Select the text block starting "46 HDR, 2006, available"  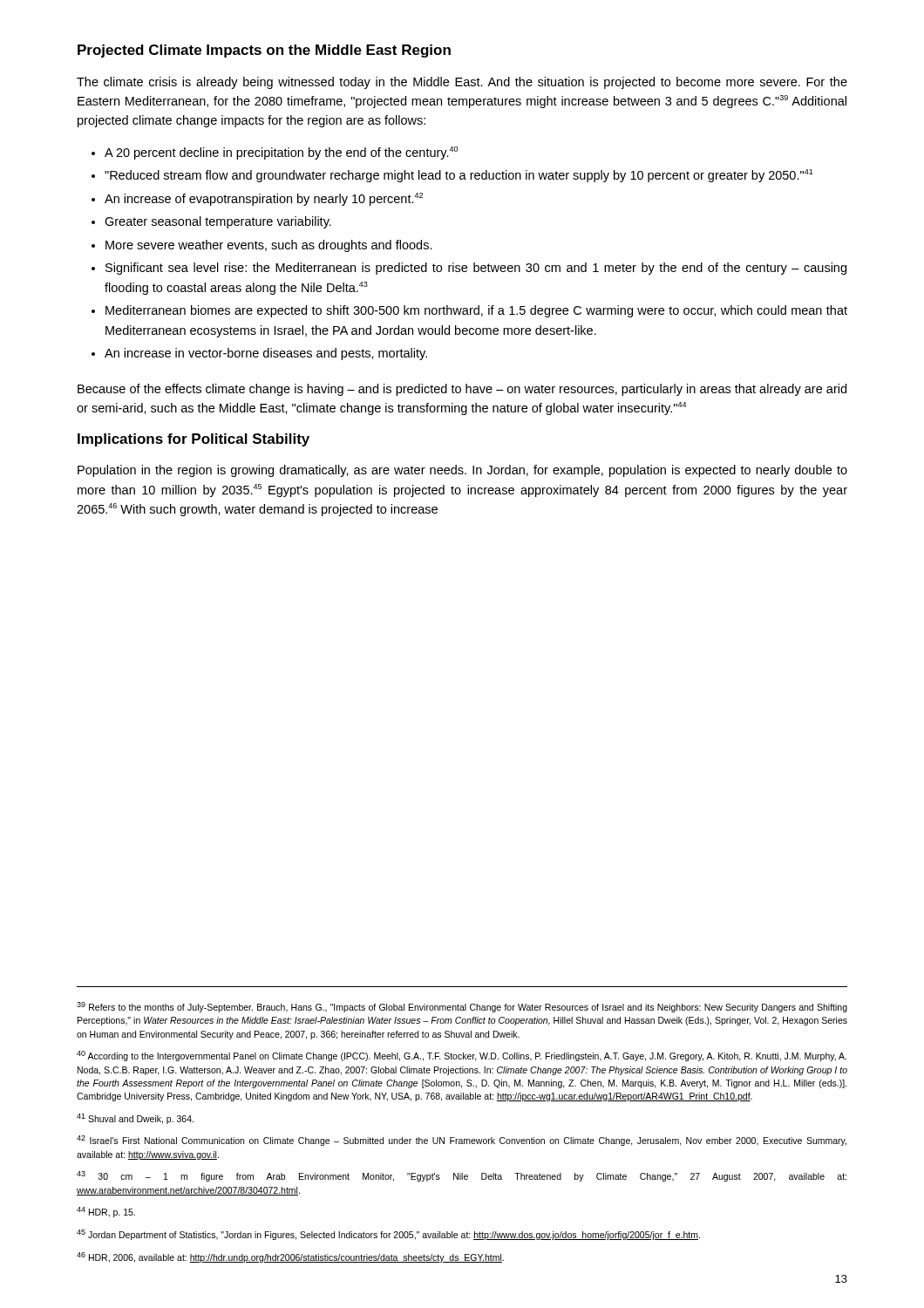[x=462, y=1258]
